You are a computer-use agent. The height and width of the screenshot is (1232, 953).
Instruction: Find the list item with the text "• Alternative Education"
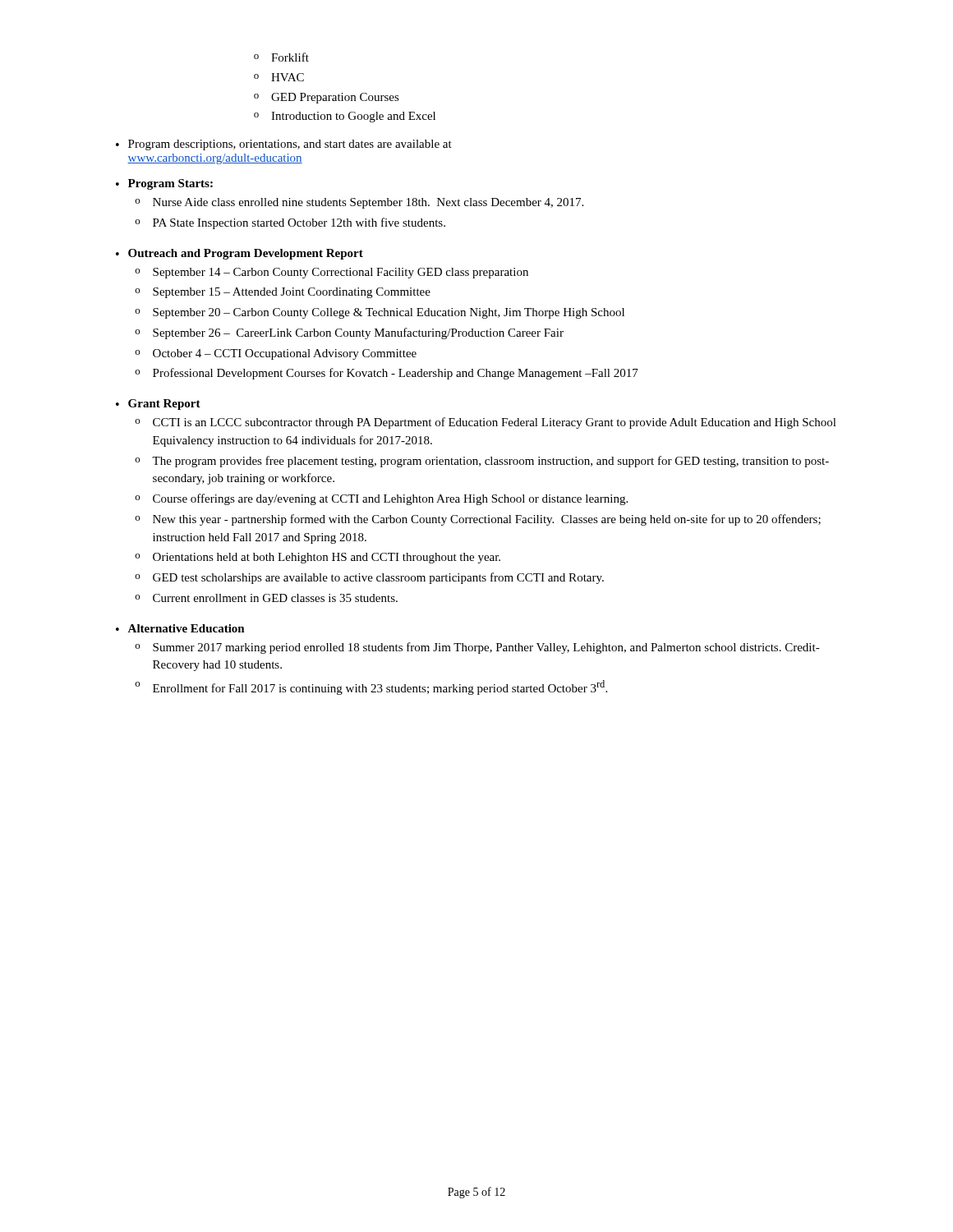tap(476, 661)
